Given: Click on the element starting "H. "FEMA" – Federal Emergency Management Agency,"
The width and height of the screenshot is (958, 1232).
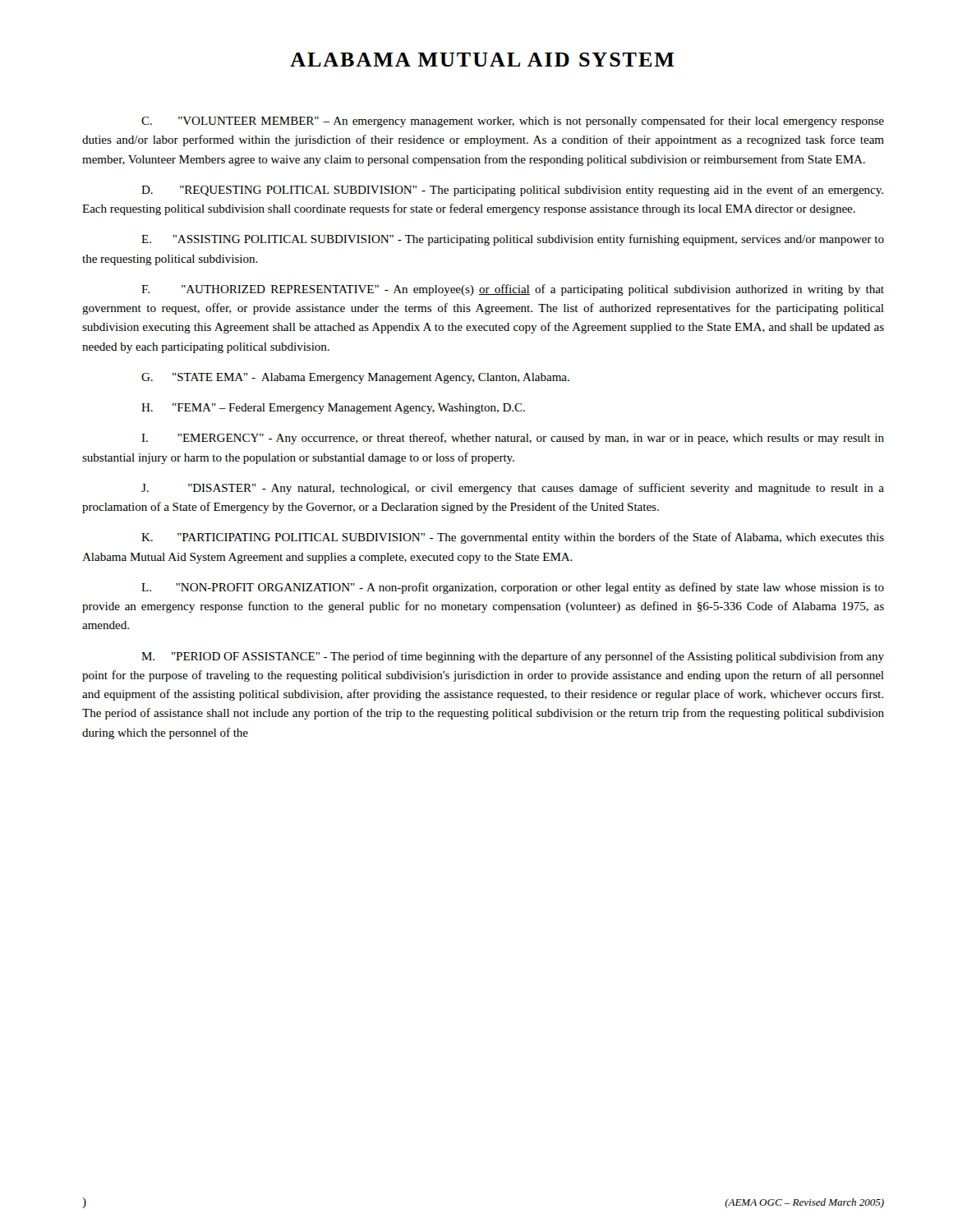Looking at the screenshot, I should coord(333,407).
